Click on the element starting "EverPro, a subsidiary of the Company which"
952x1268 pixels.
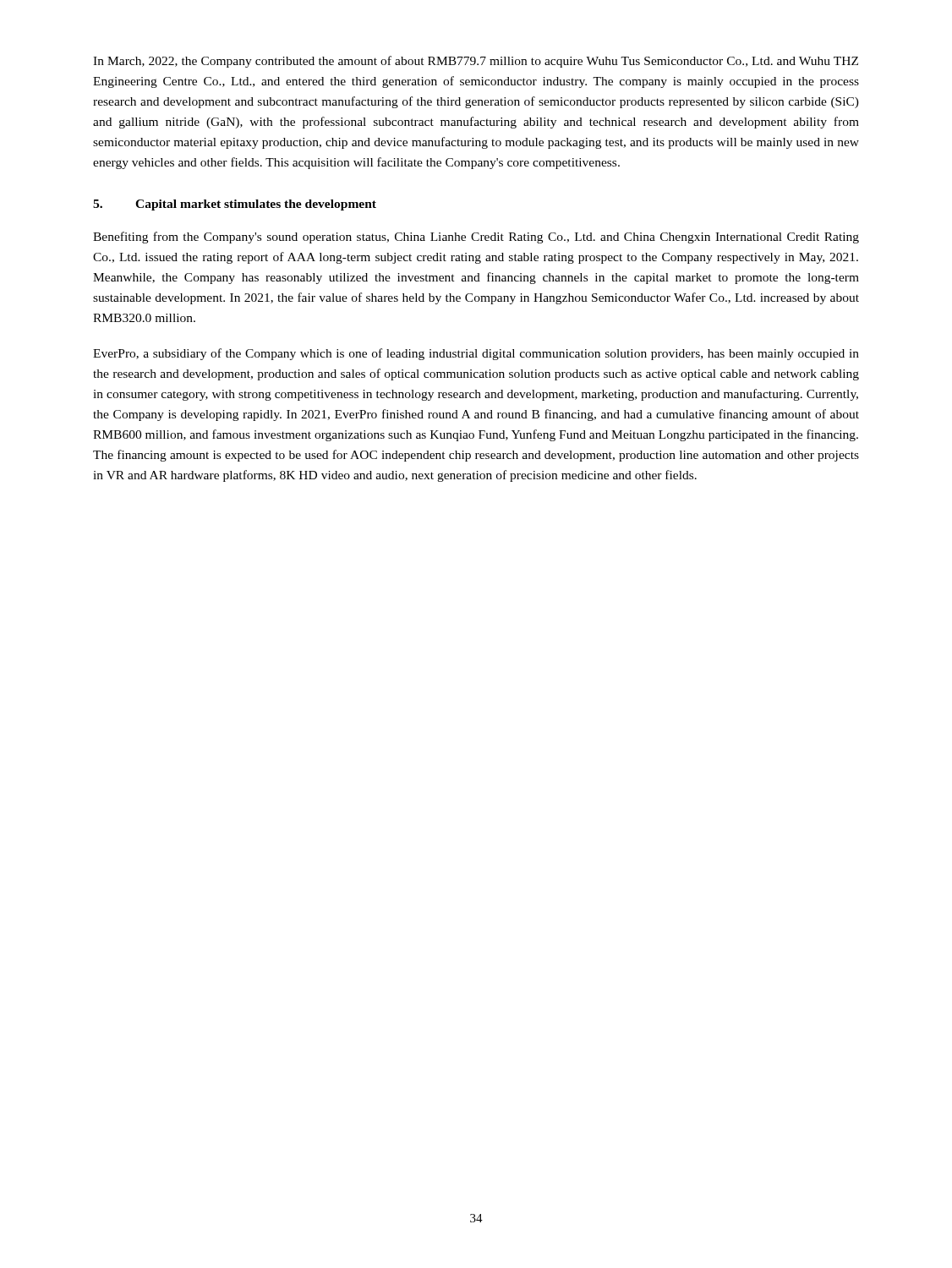[x=476, y=414]
